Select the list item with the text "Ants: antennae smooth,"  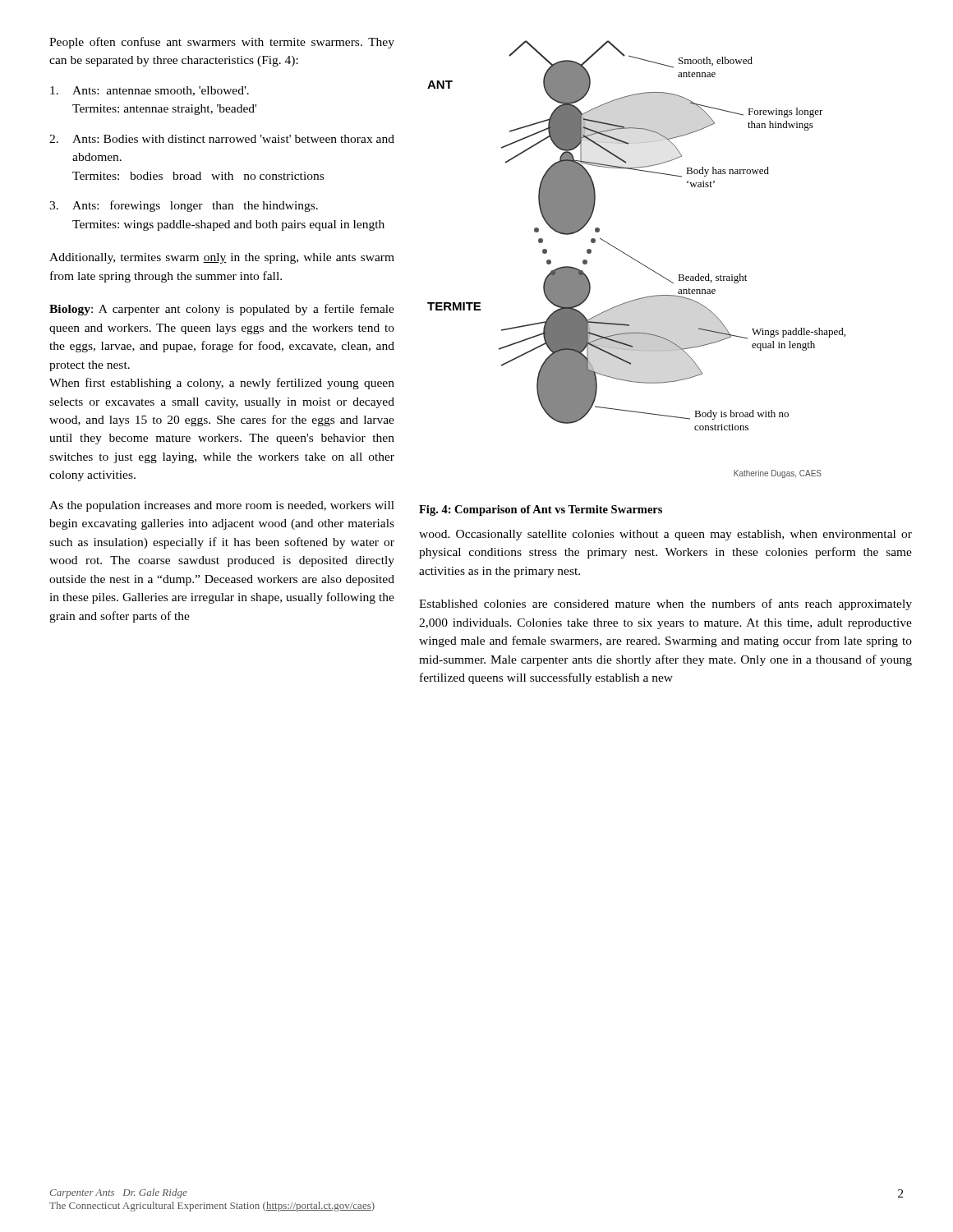pos(222,100)
